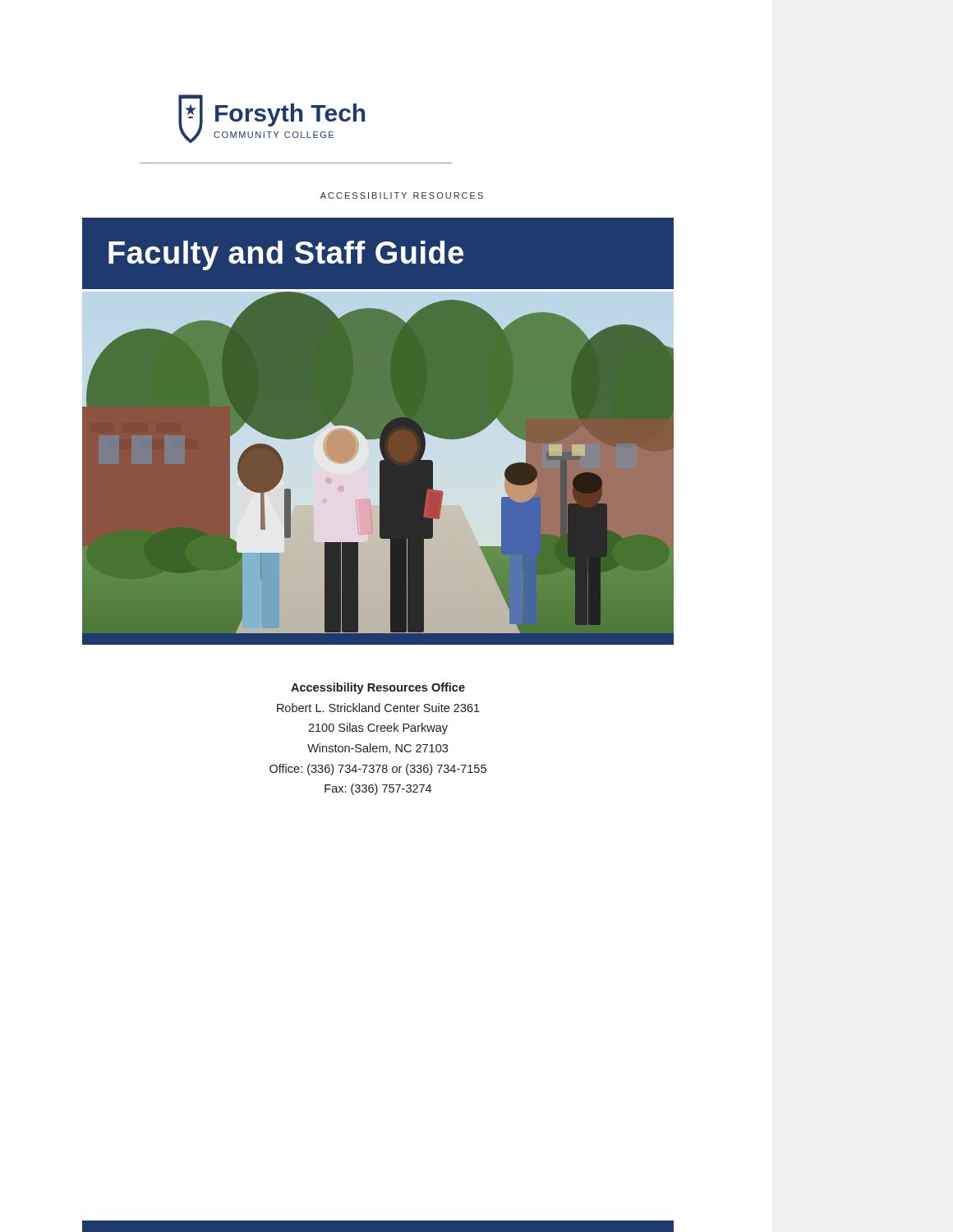Click on the logo
The image size is (953, 1232).
click(x=296, y=129)
